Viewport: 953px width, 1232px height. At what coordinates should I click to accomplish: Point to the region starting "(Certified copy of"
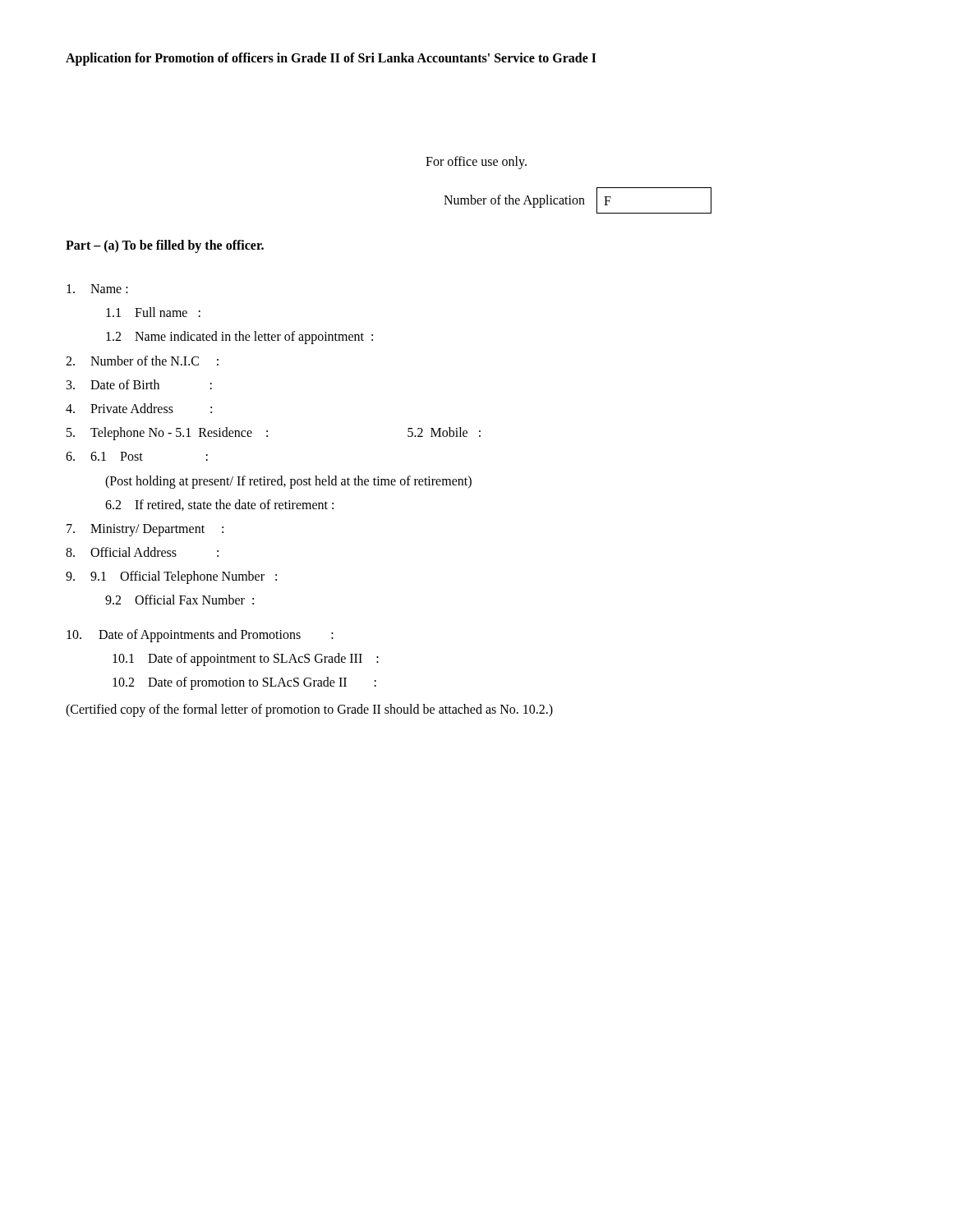coord(309,709)
